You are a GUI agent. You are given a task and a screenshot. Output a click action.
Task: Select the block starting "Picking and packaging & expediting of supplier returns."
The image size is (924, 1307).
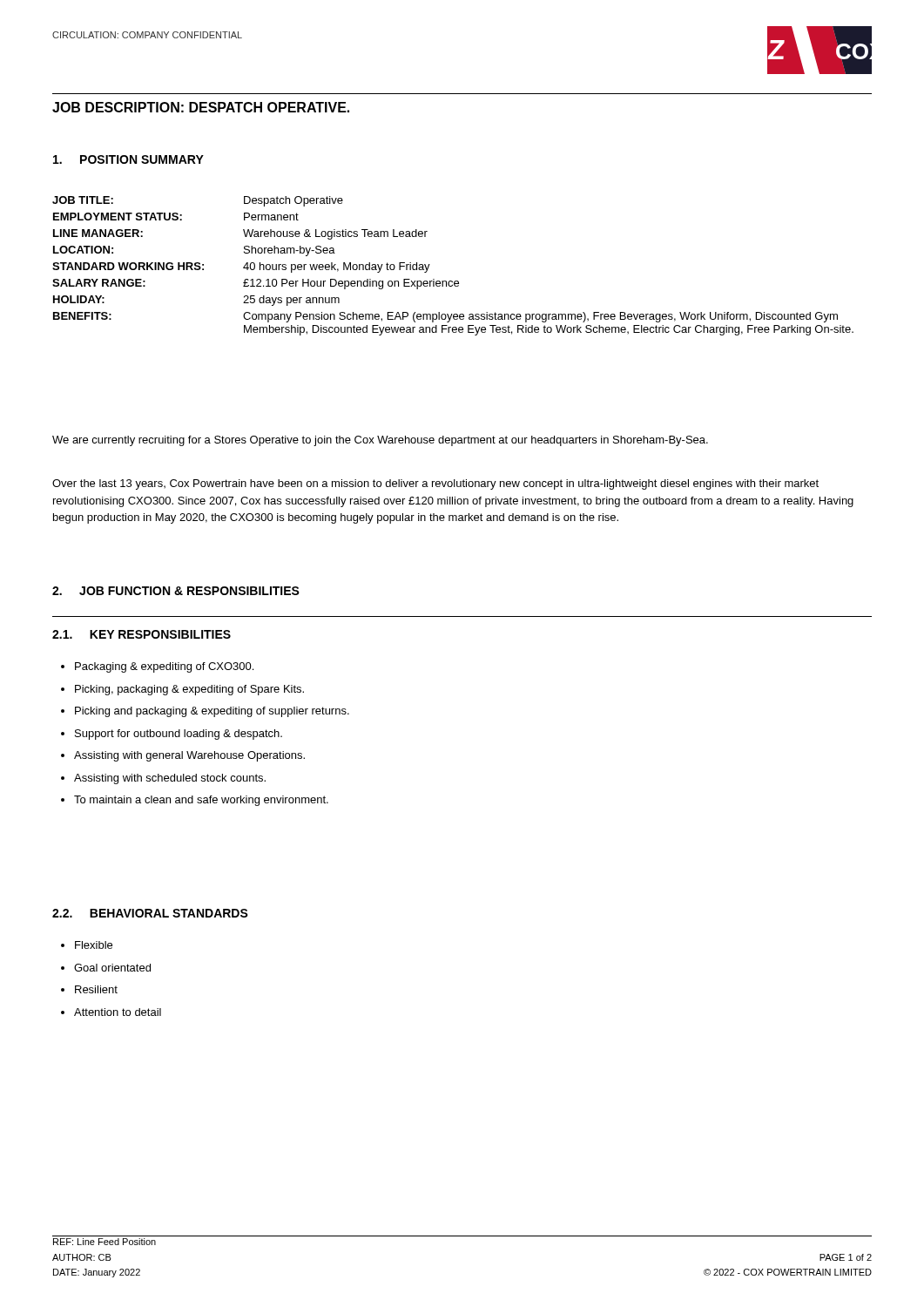coord(212,711)
